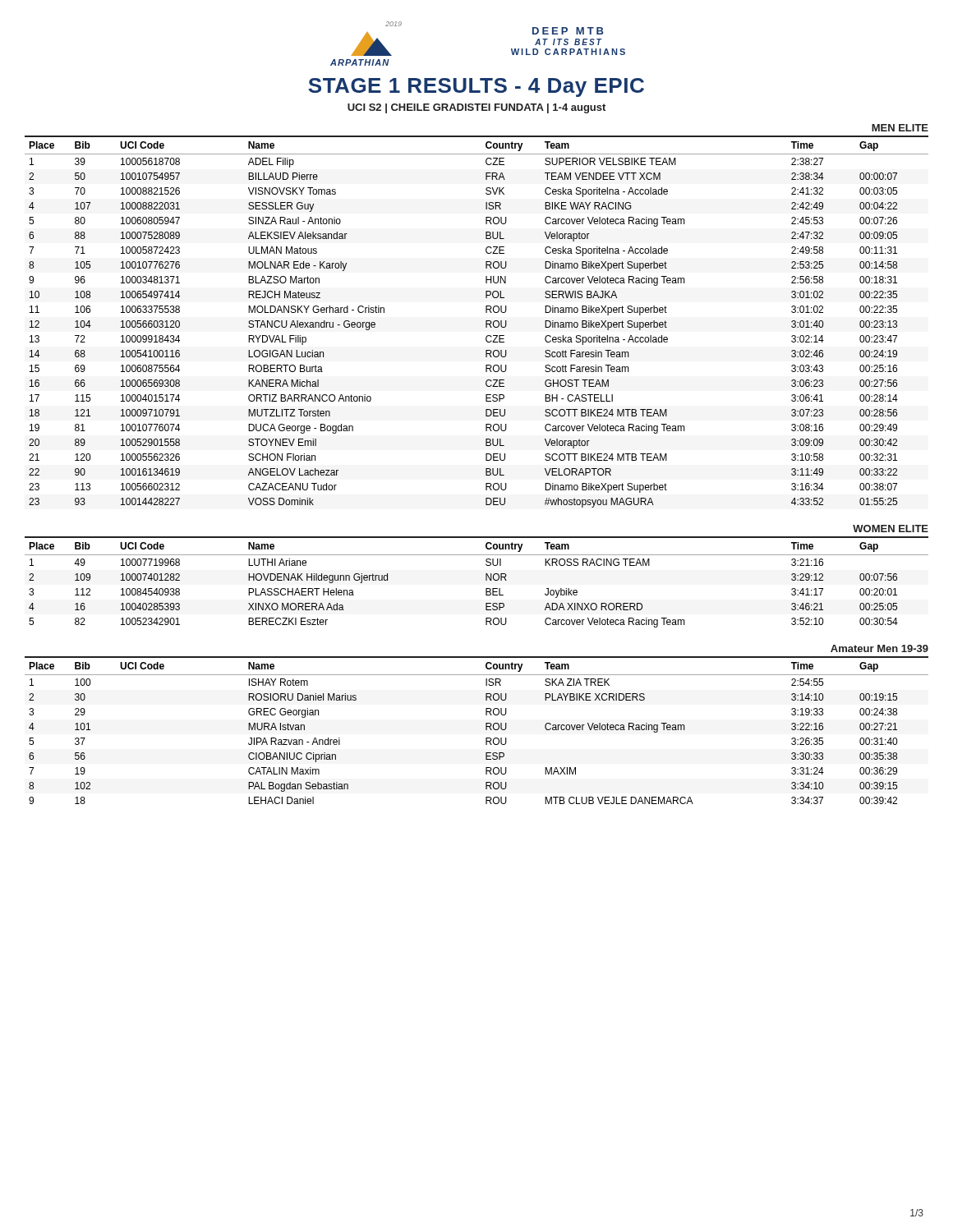
Task: Find the section header that says "MEN ELITE"
Action: pos(900,128)
